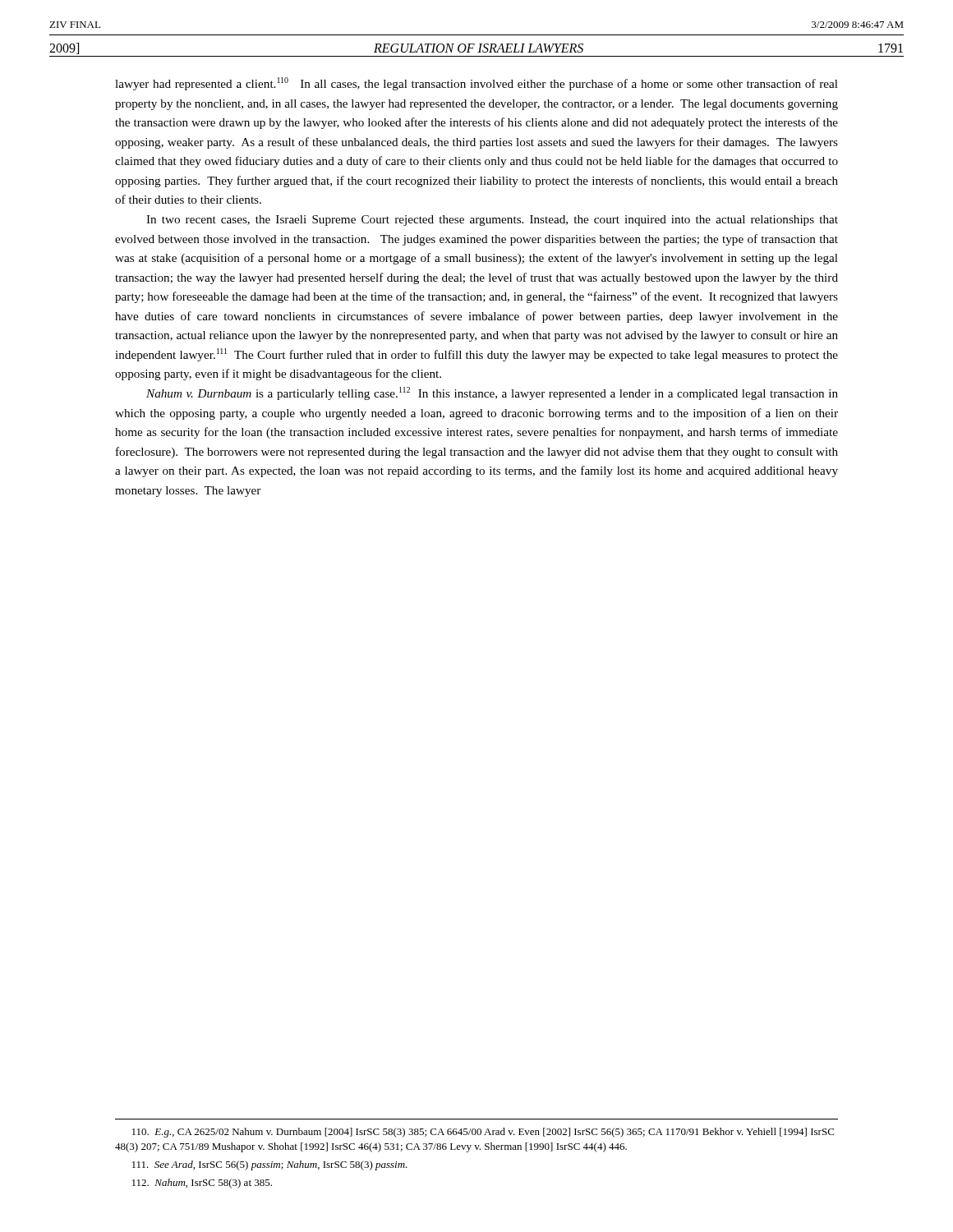Image resolution: width=953 pixels, height=1232 pixels.
Task: Navigate to the region starting "In two recent cases, the"
Action: pyautogui.click(x=476, y=296)
